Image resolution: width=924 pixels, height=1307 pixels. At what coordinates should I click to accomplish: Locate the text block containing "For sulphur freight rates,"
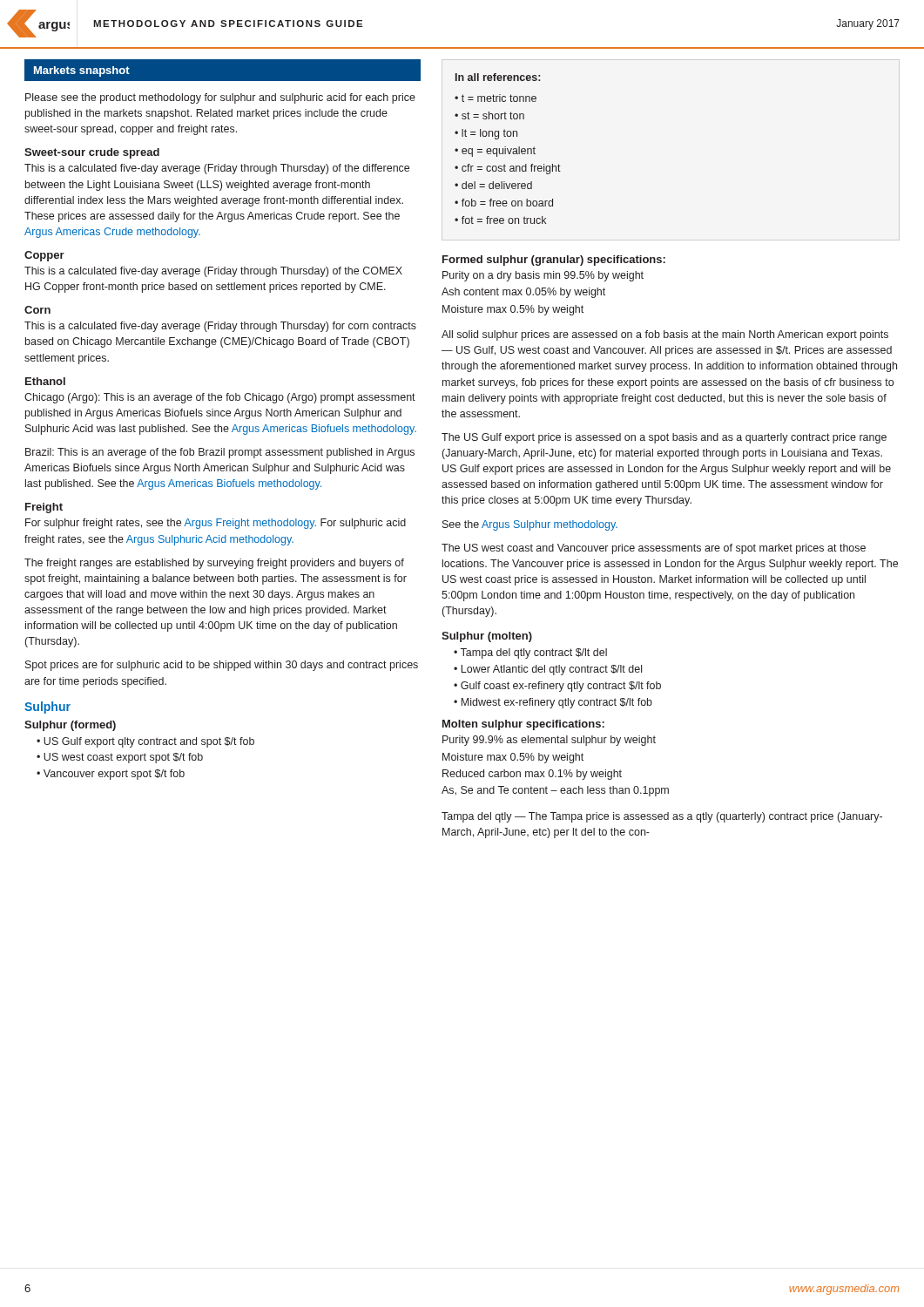(215, 531)
